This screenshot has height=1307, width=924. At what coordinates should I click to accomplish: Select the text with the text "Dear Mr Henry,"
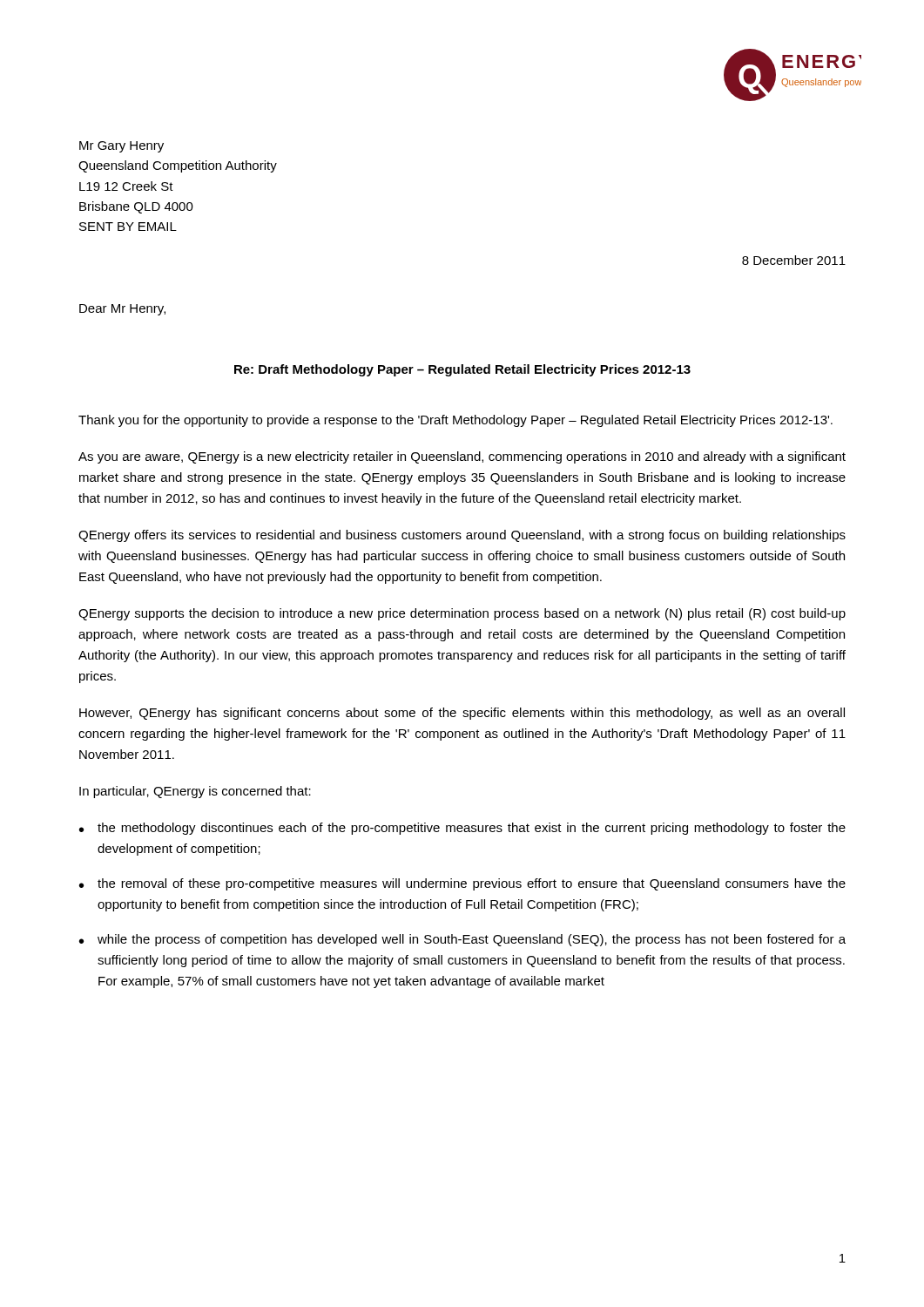click(x=123, y=308)
